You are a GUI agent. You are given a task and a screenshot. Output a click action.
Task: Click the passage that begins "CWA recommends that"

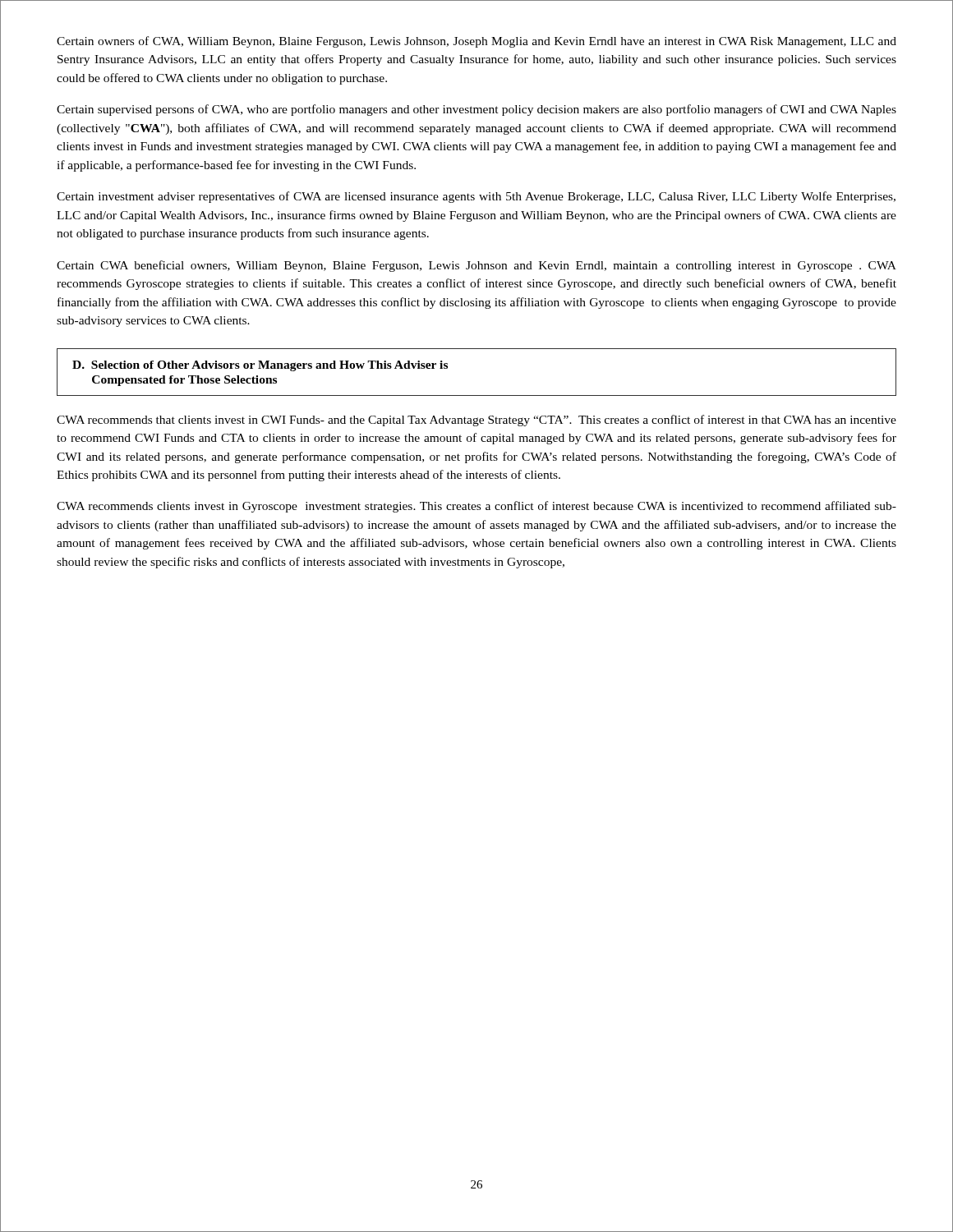click(476, 447)
